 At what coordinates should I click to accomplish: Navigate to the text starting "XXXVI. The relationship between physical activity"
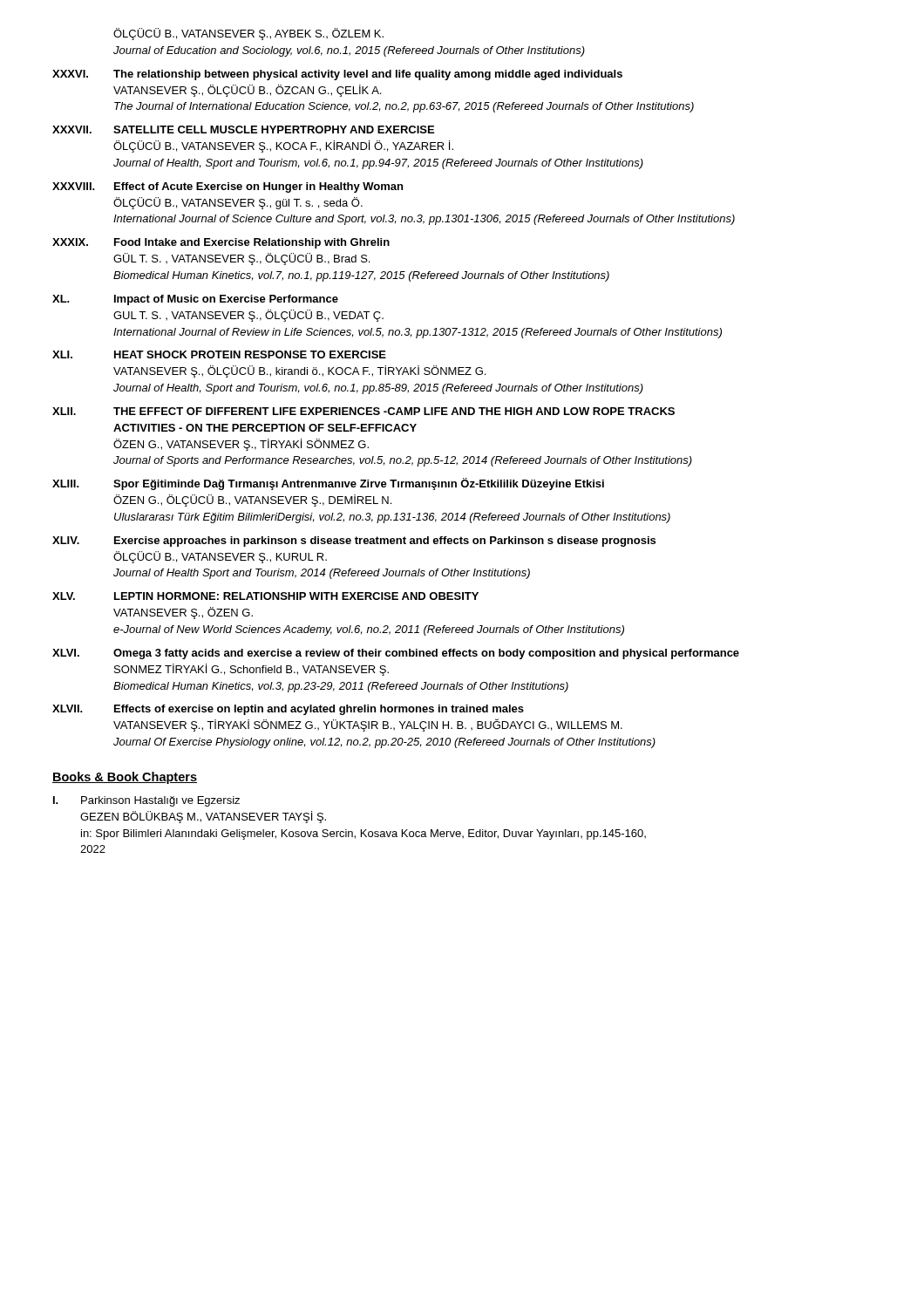click(462, 91)
